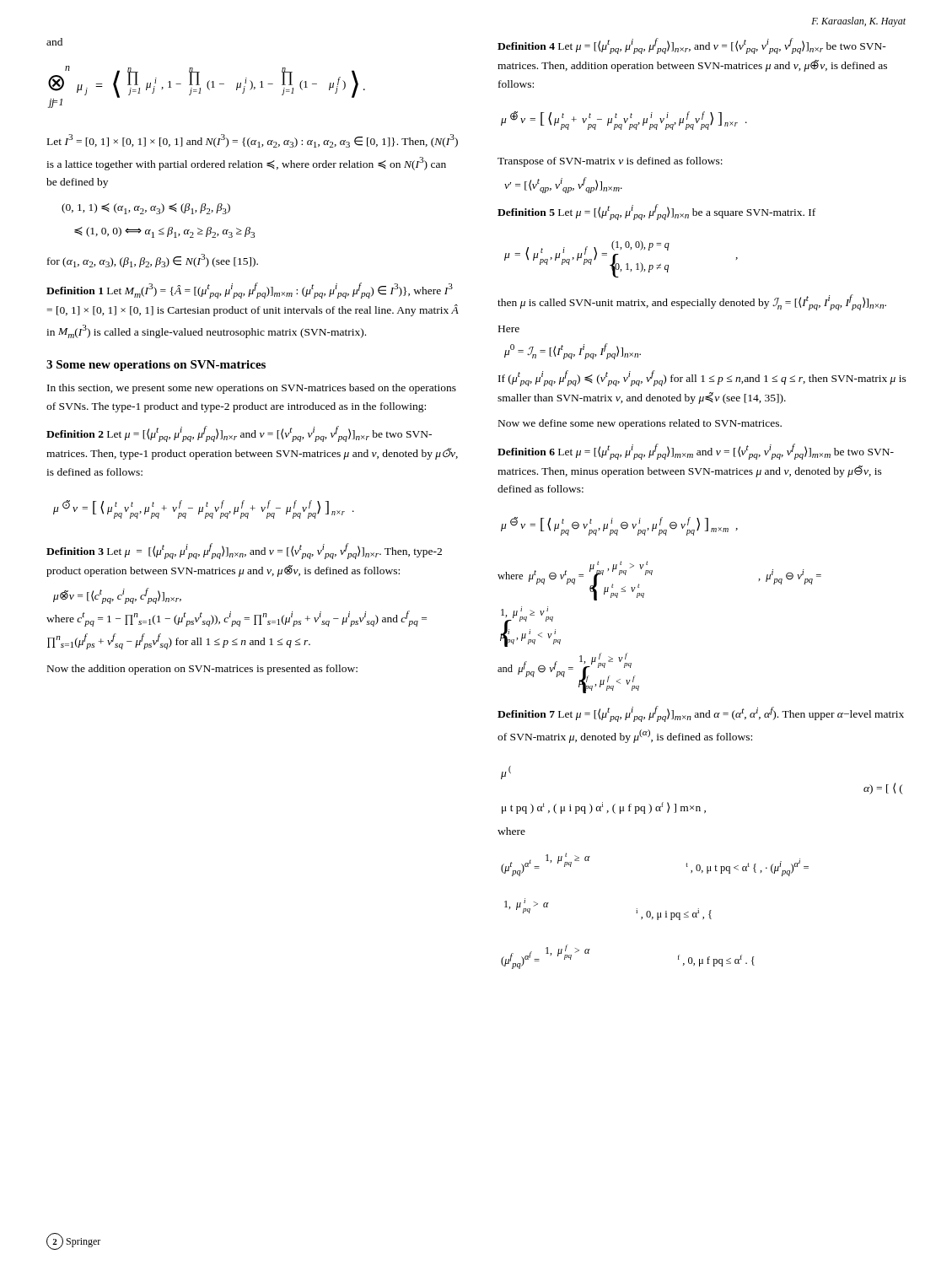Locate the block of text that opens with "Let I3 = [0, 1] × [0,"

[252, 160]
